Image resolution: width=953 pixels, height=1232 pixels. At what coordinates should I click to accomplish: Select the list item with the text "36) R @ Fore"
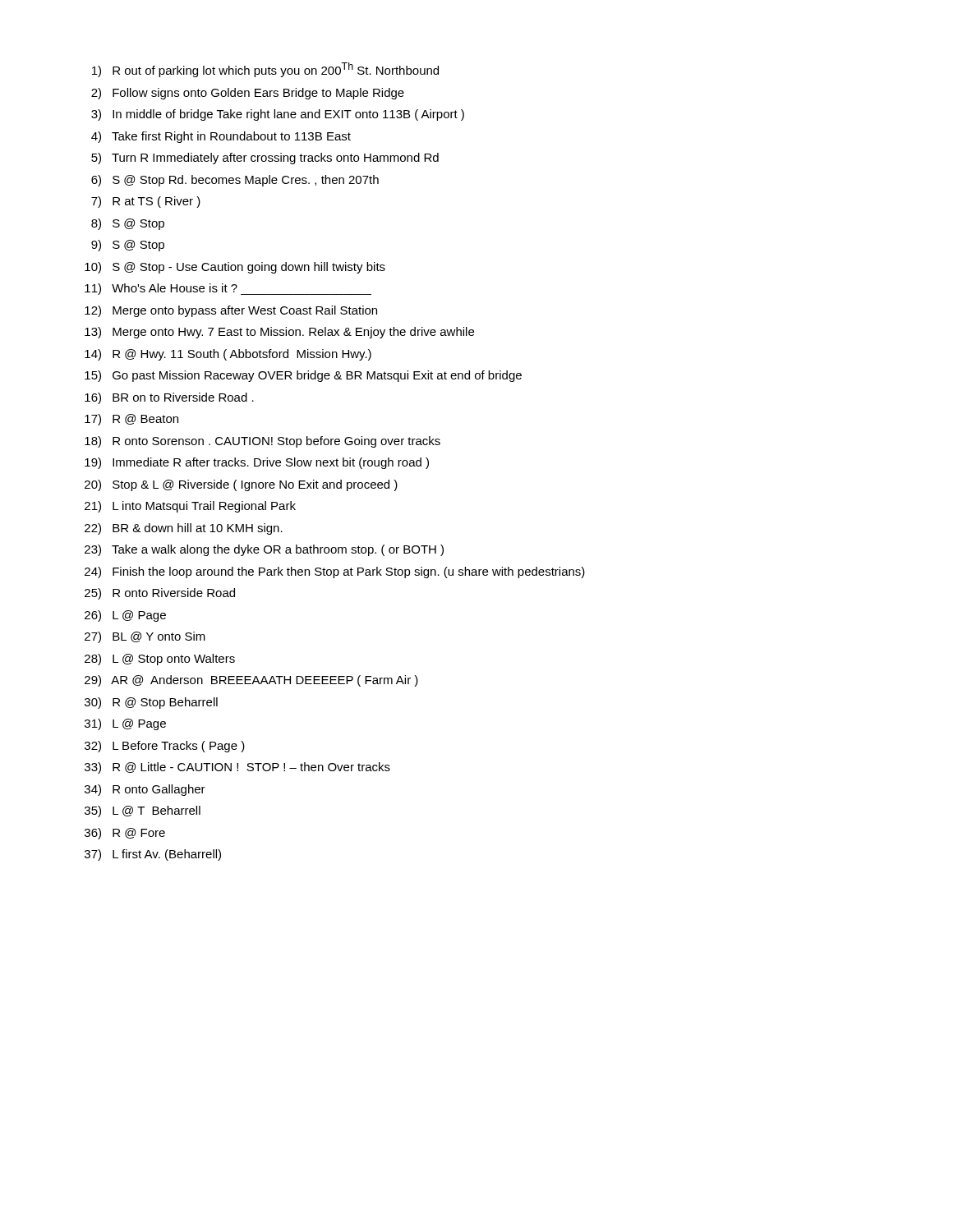coord(125,834)
